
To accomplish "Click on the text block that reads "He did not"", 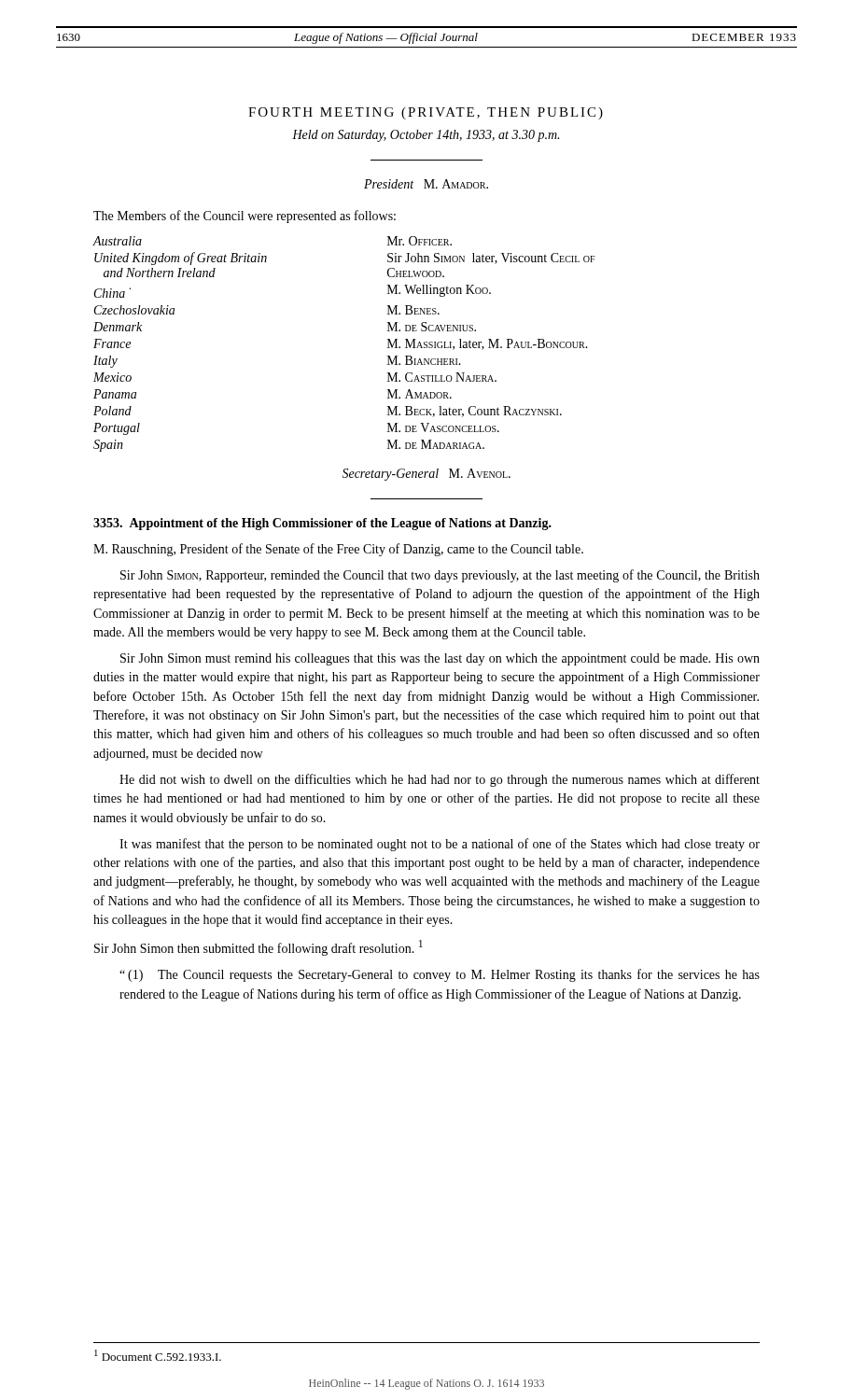I will (426, 799).
